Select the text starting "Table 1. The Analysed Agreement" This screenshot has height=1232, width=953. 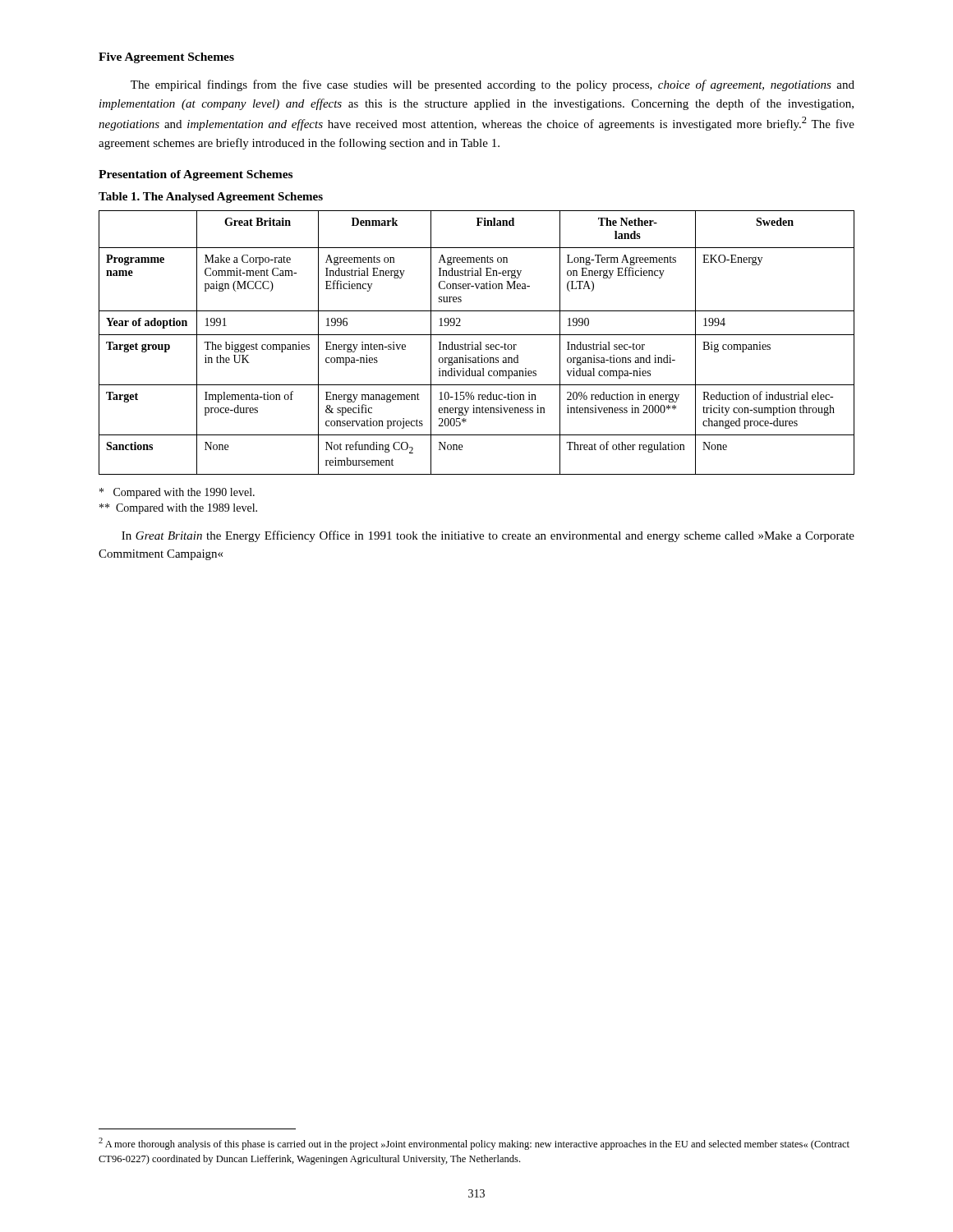pos(211,196)
